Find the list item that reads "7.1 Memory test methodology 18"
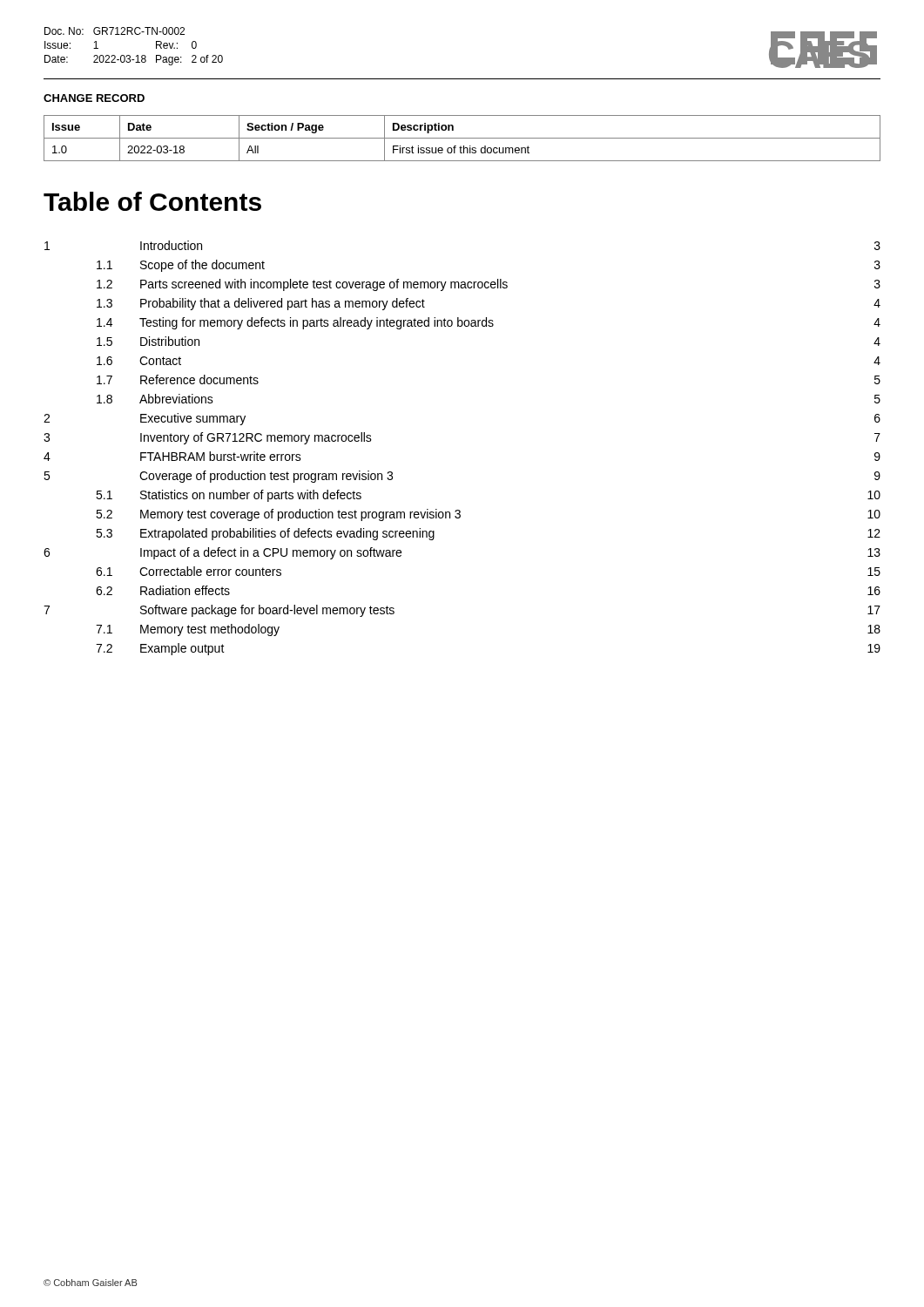 click(215, 630)
